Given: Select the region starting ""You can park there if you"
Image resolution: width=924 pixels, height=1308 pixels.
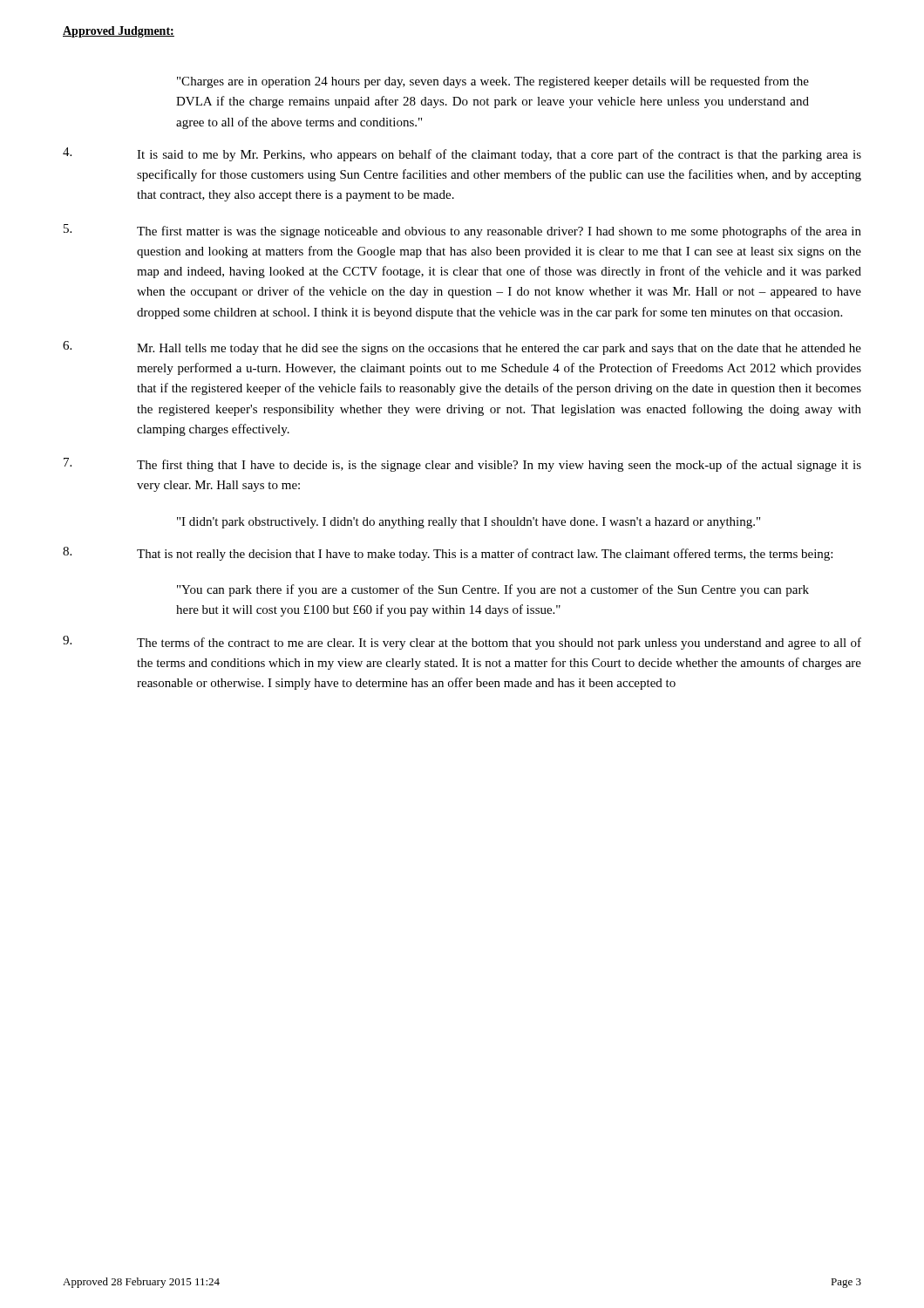Looking at the screenshot, I should (493, 600).
